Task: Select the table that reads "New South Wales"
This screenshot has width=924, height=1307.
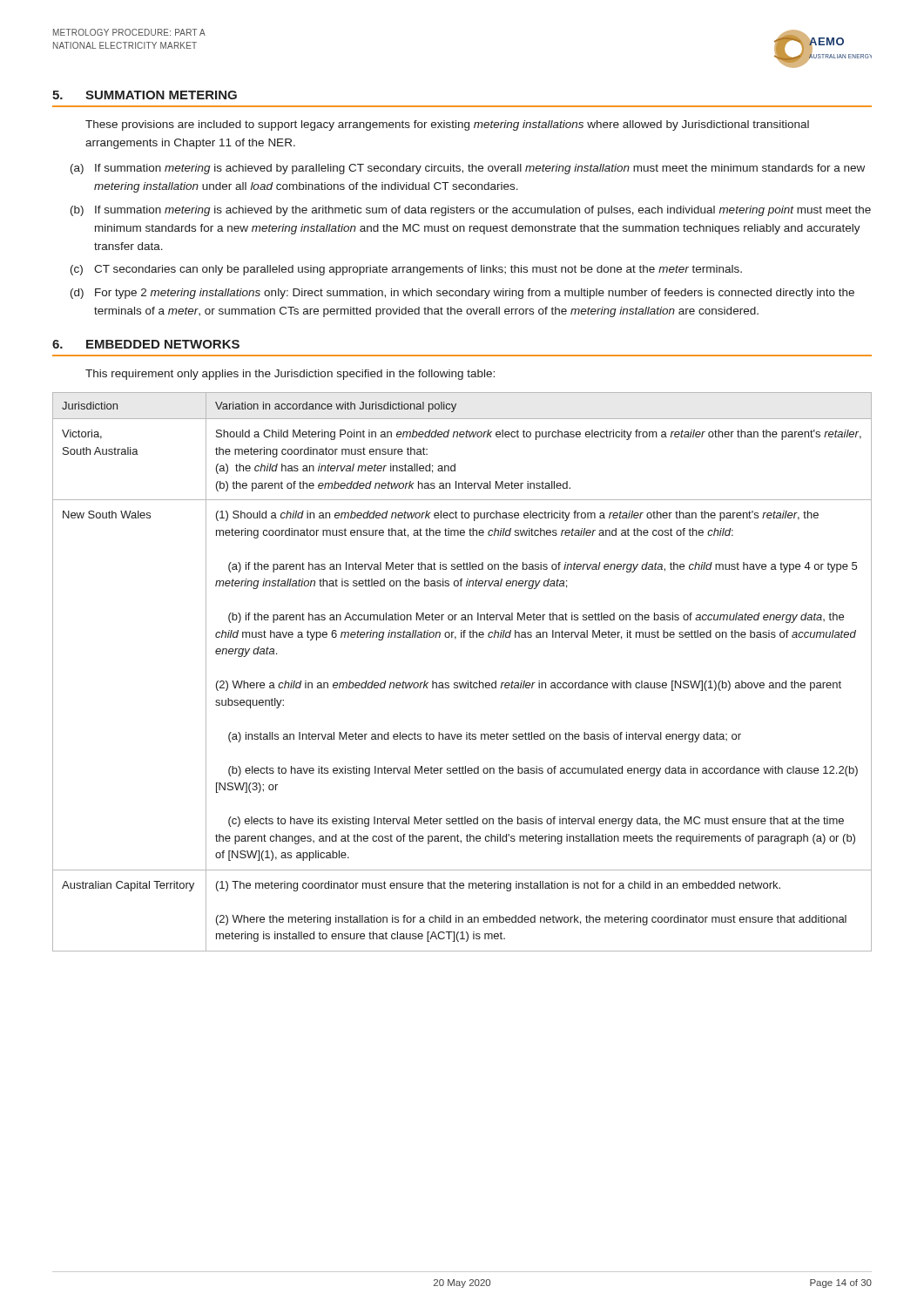Action: tap(462, 672)
